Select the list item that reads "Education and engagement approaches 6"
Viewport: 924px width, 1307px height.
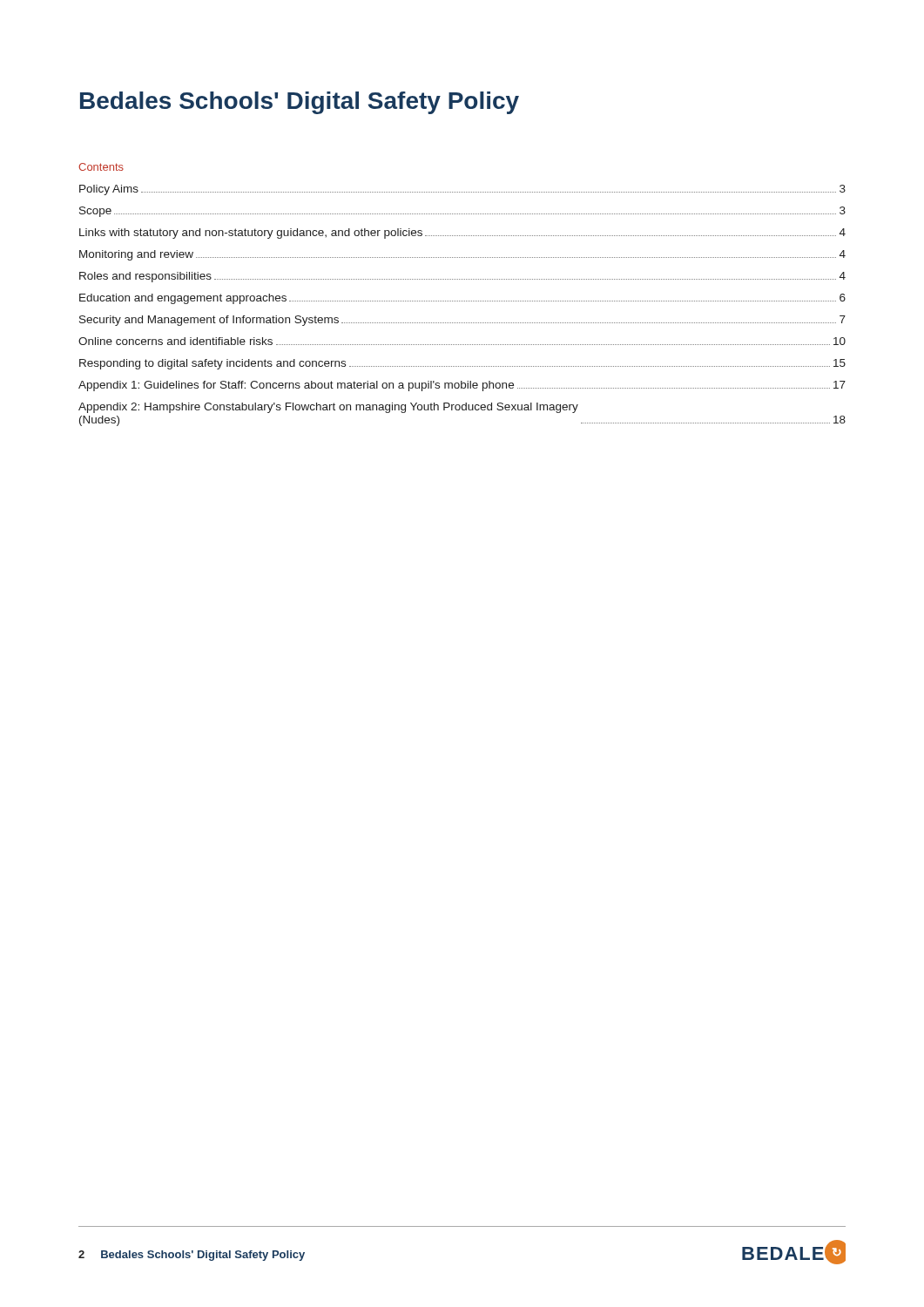coord(462,298)
